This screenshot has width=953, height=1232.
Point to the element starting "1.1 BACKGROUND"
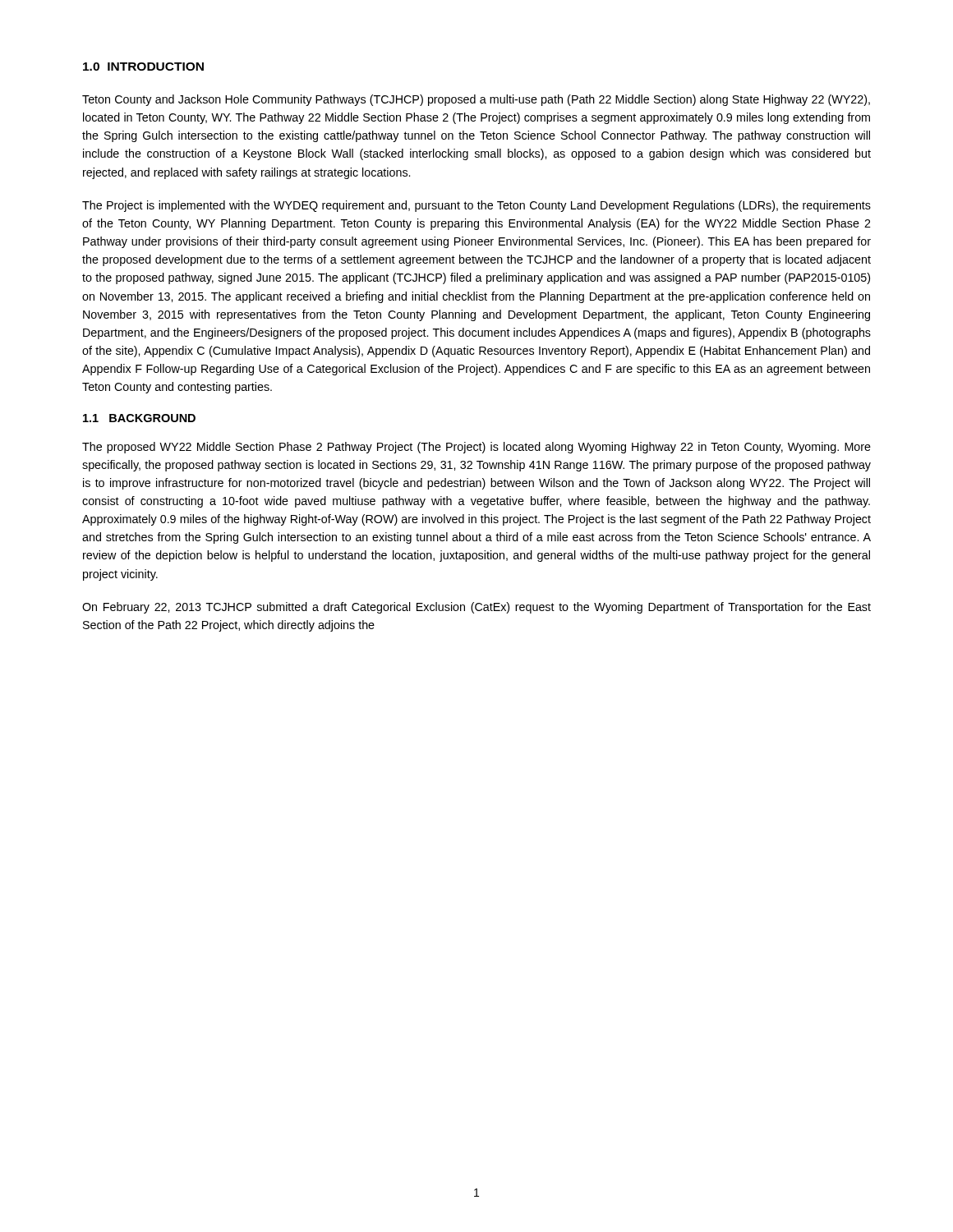pos(139,418)
